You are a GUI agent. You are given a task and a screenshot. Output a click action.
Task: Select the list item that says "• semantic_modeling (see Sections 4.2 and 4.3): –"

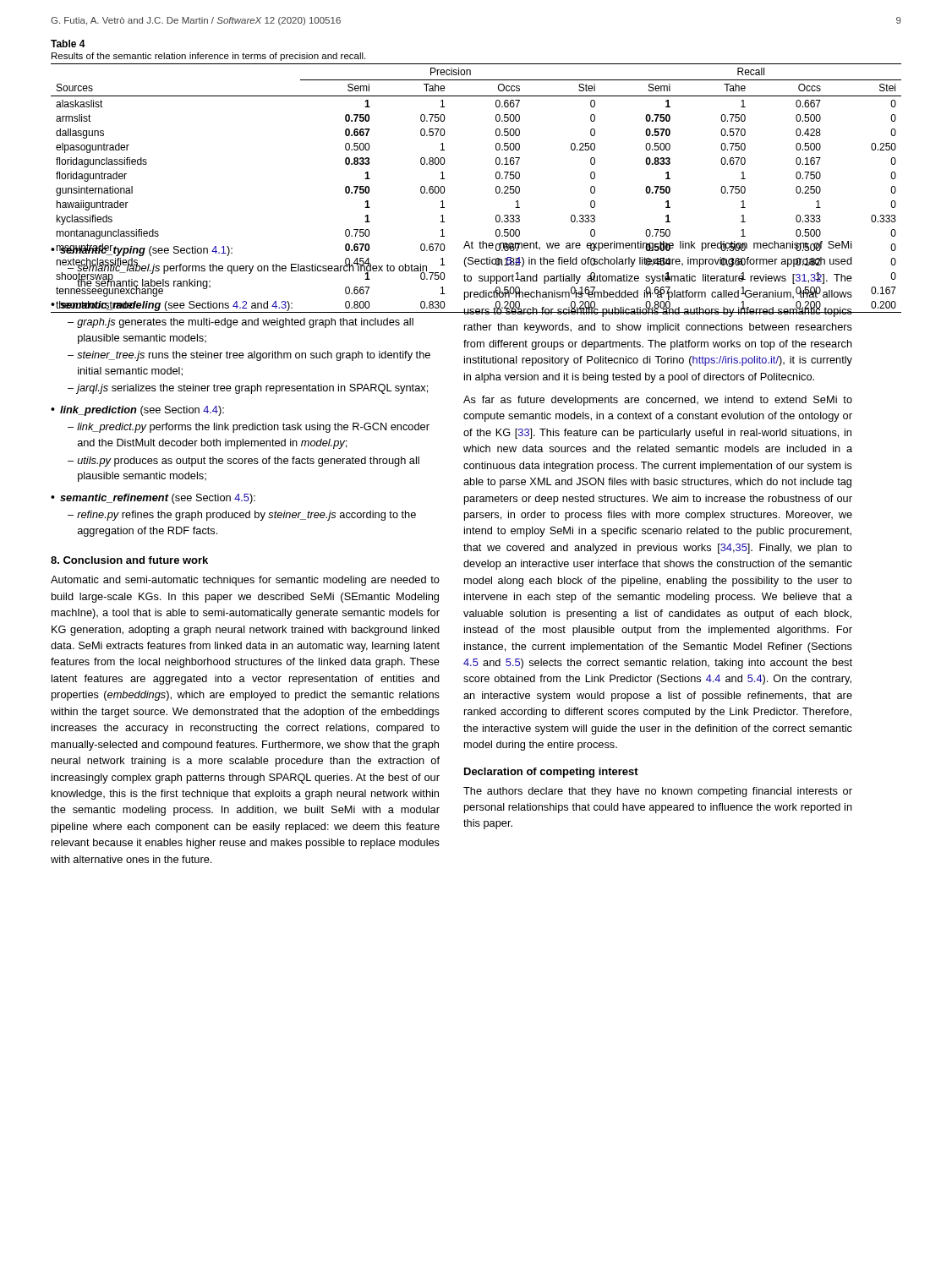[245, 346]
